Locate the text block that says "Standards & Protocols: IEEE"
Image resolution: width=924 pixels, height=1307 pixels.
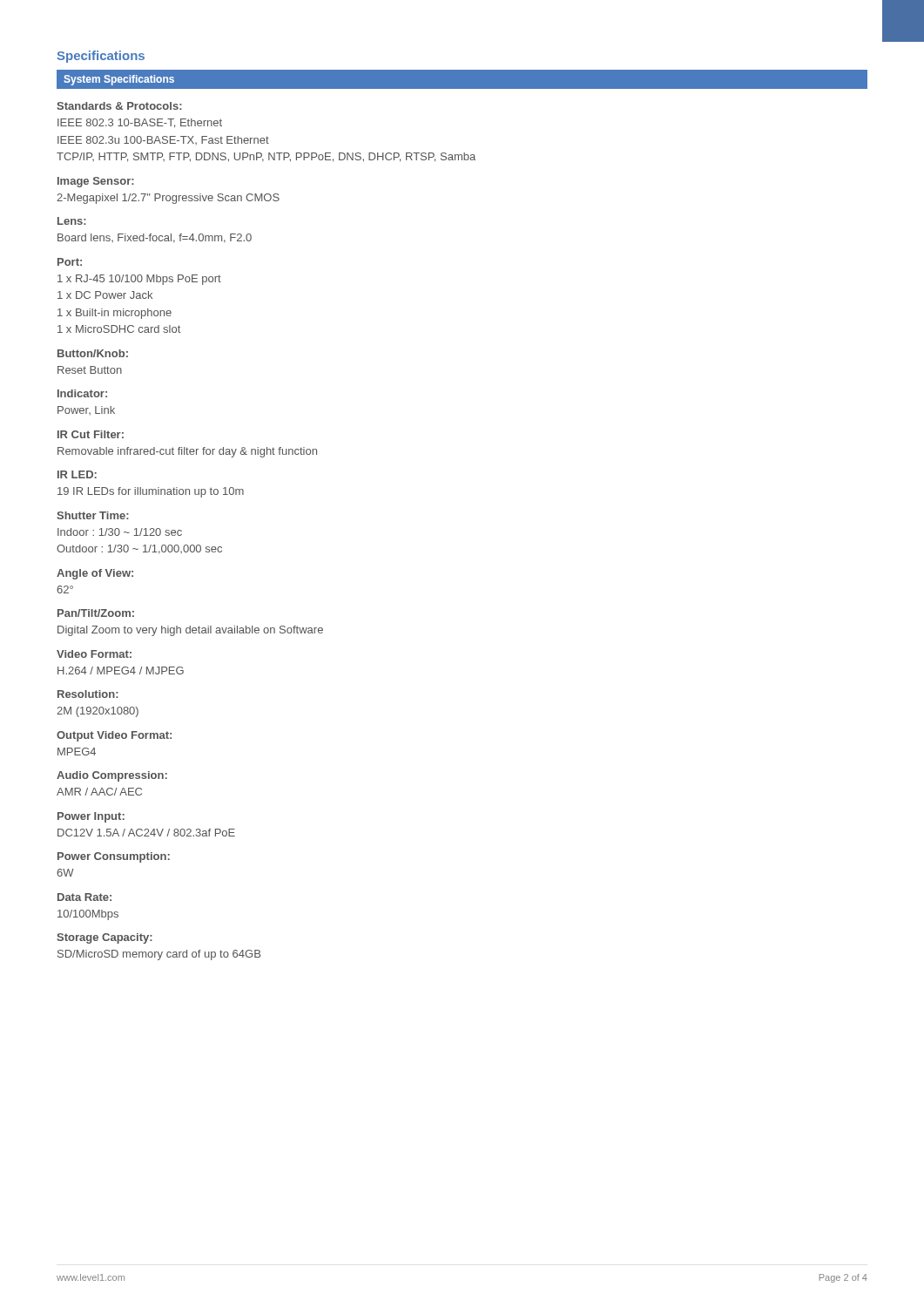[x=119, y=106]
